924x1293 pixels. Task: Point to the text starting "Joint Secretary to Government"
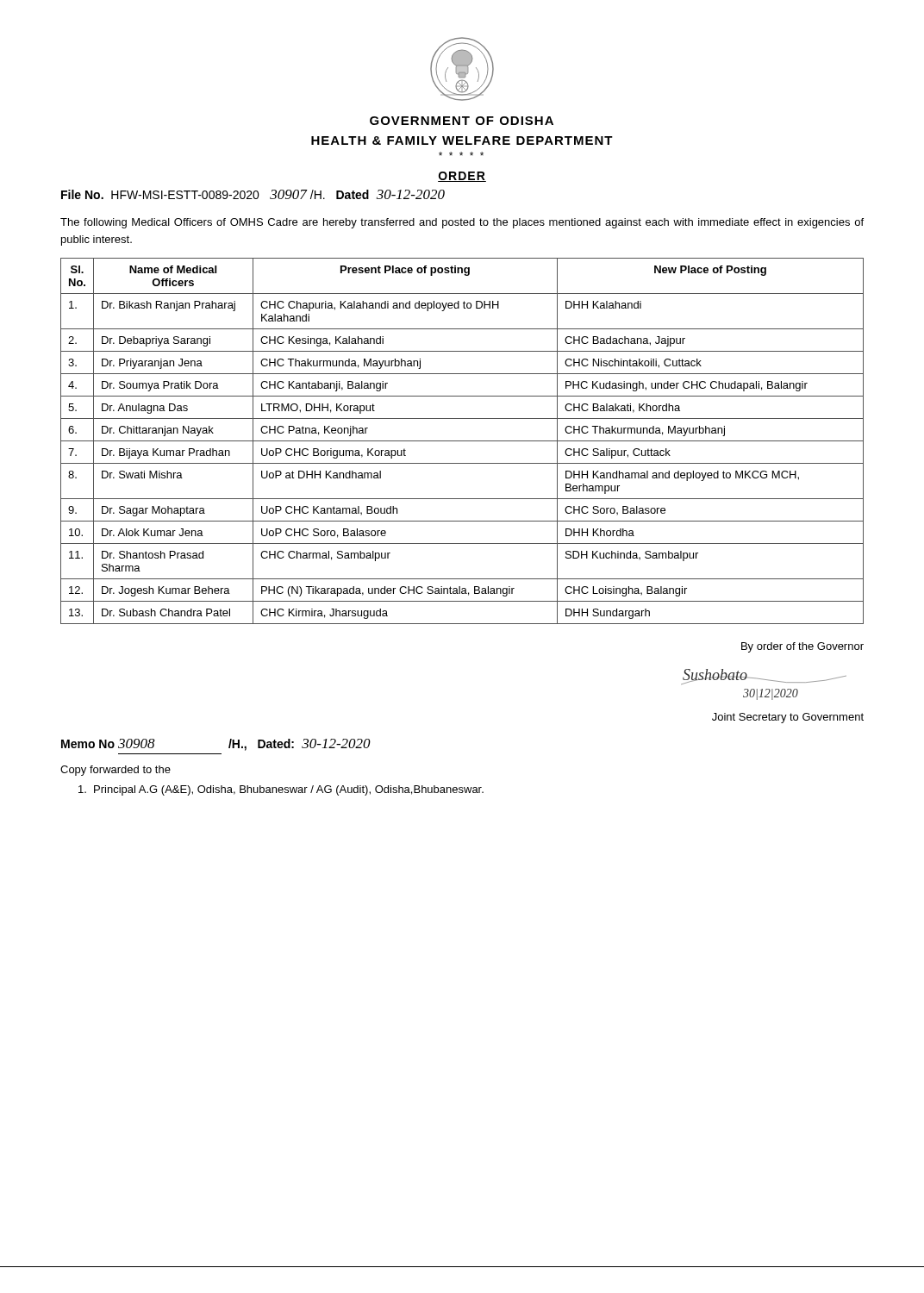click(x=788, y=717)
